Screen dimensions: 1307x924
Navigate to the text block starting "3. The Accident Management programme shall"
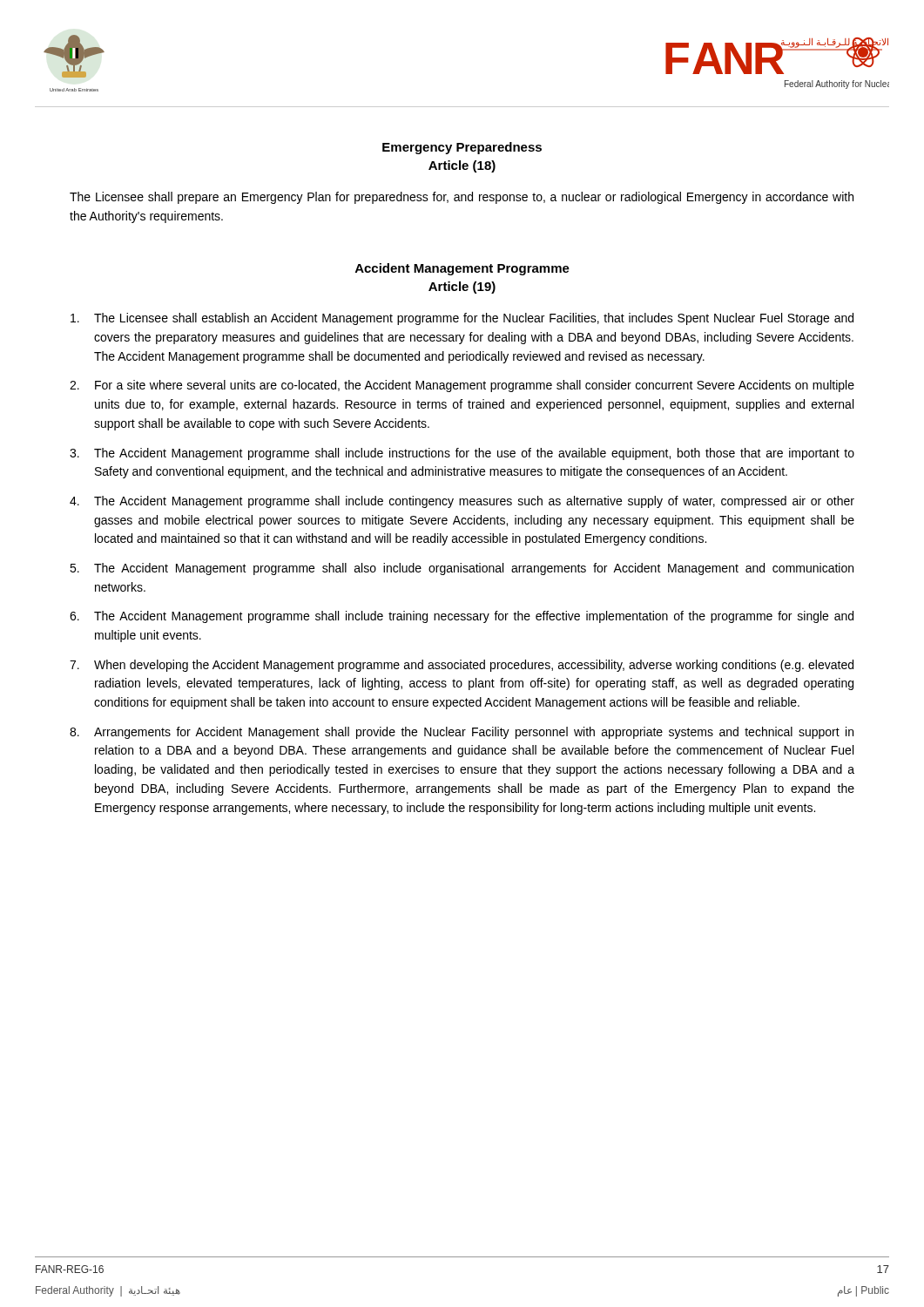(x=462, y=463)
